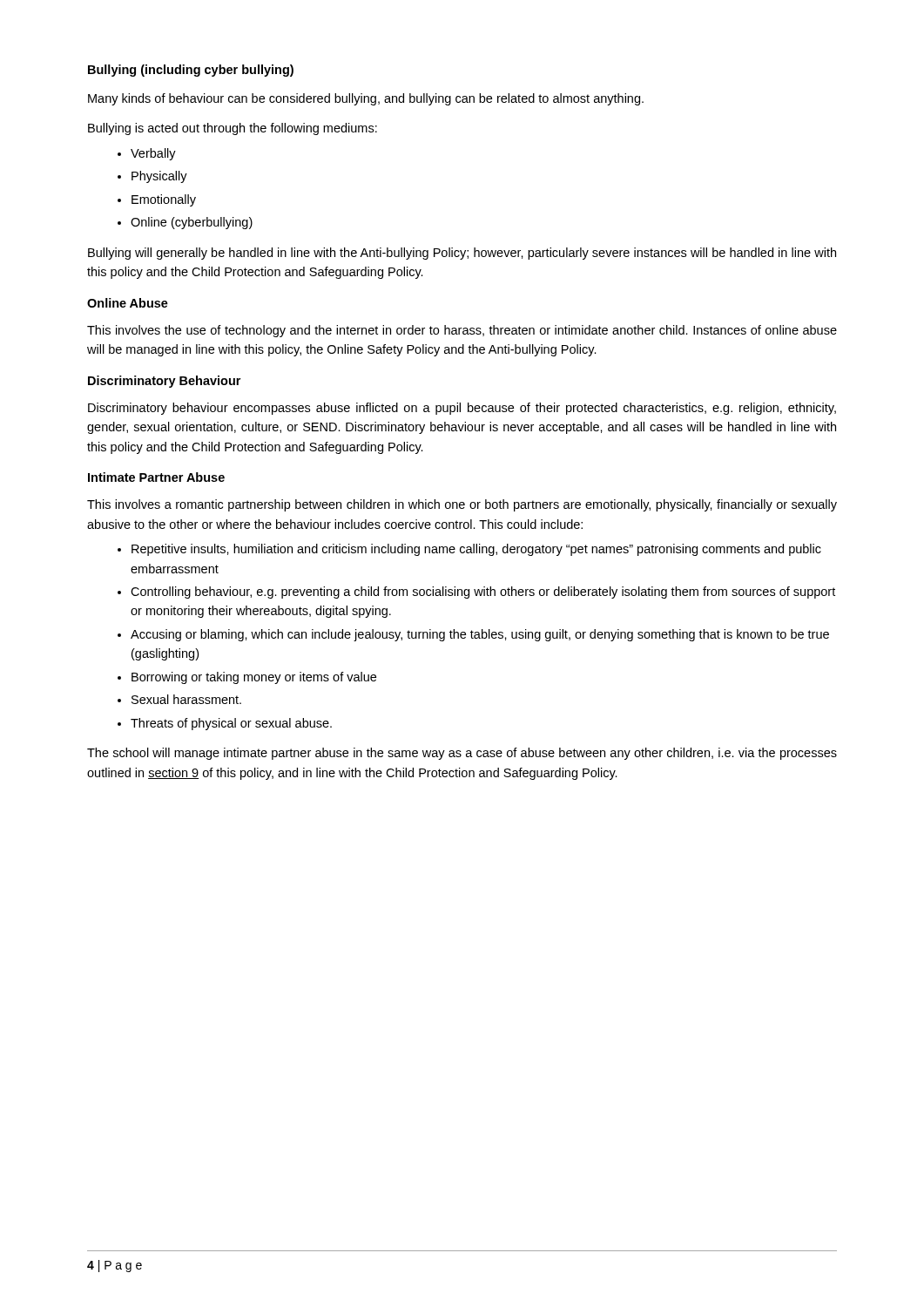Select the element starting "Online Abuse"
The height and width of the screenshot is (1307, 924).
128,303
